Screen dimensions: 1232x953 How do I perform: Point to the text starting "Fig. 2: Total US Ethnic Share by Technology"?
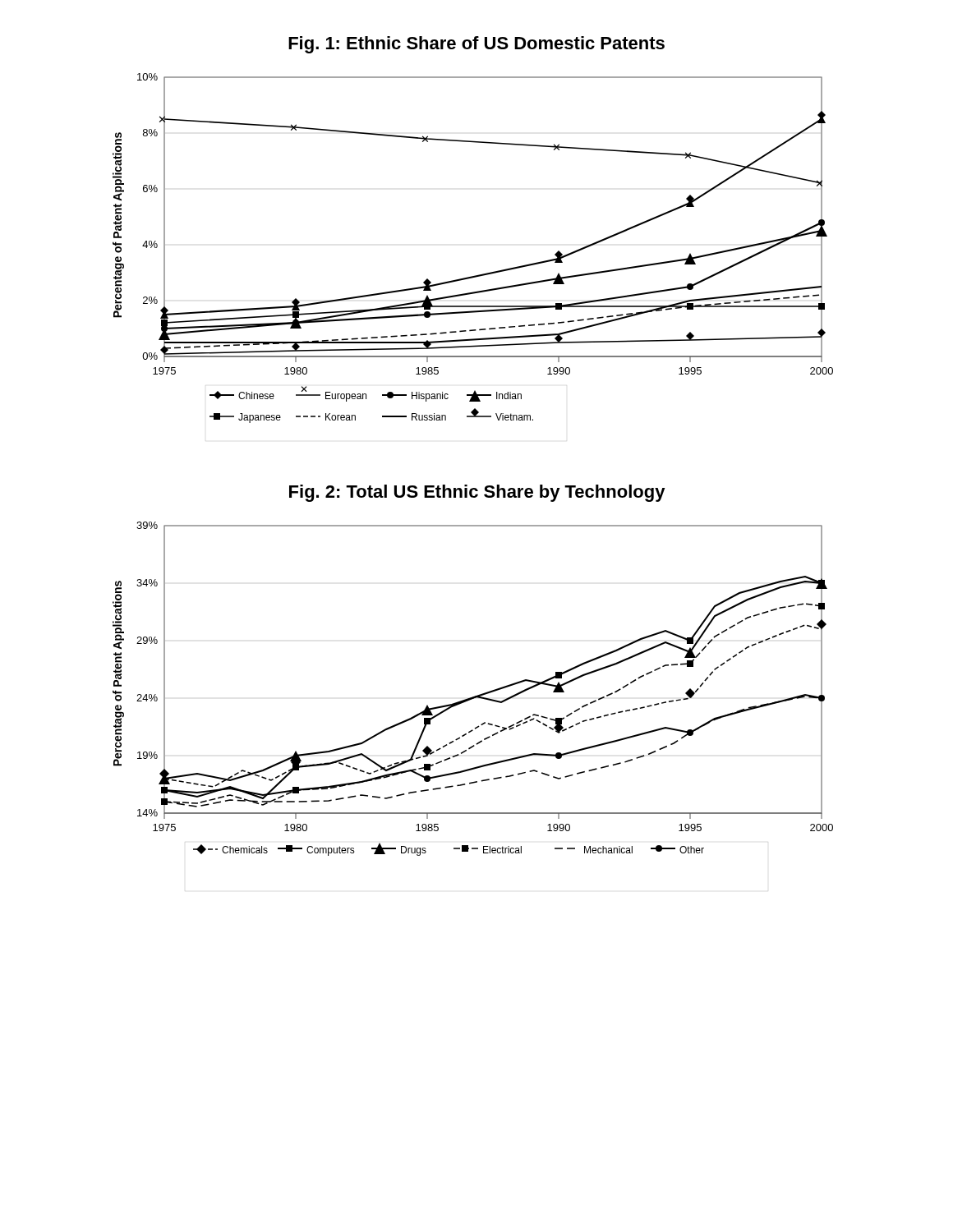[x=476, y=492]
